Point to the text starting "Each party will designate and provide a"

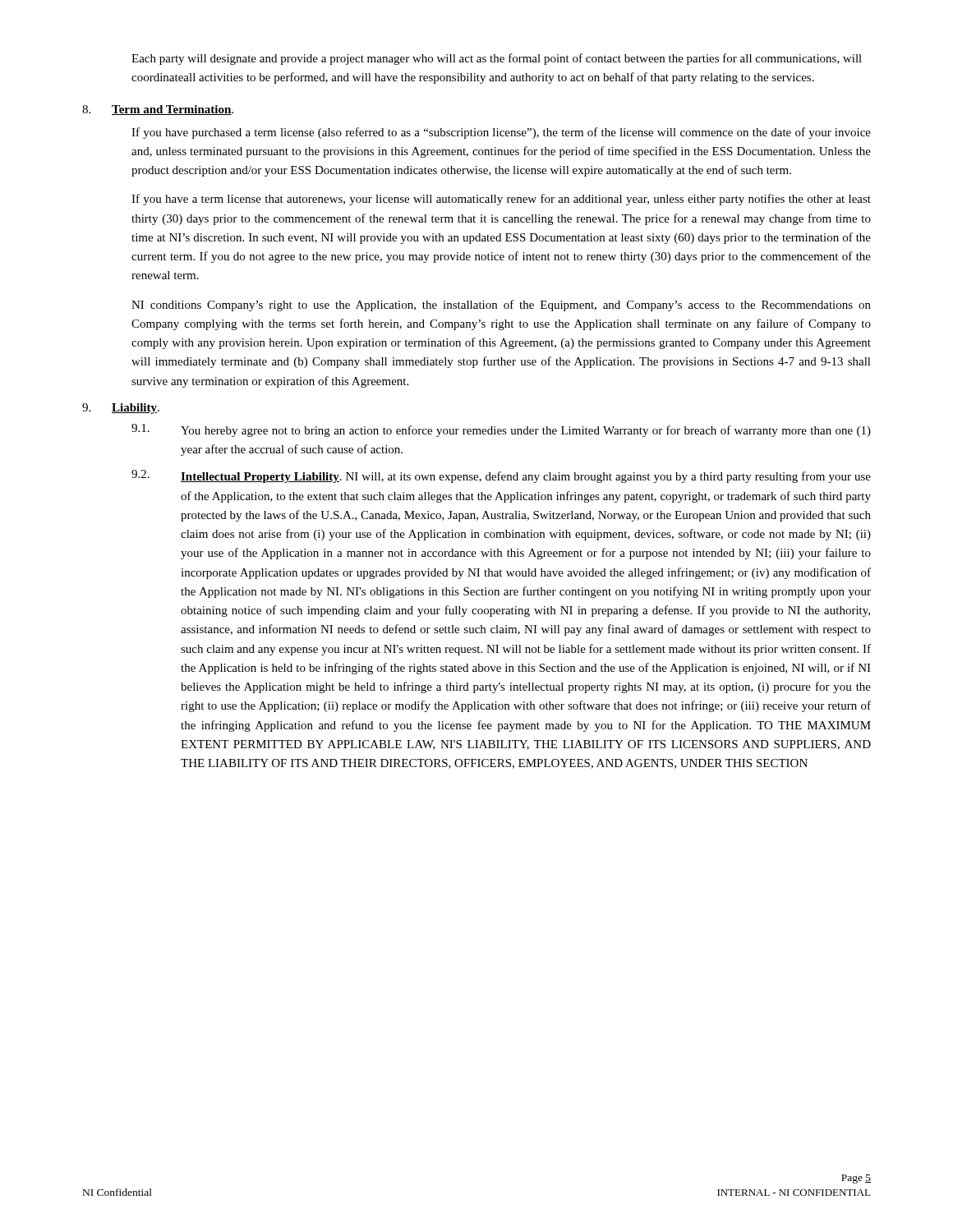tap(497, 68)
